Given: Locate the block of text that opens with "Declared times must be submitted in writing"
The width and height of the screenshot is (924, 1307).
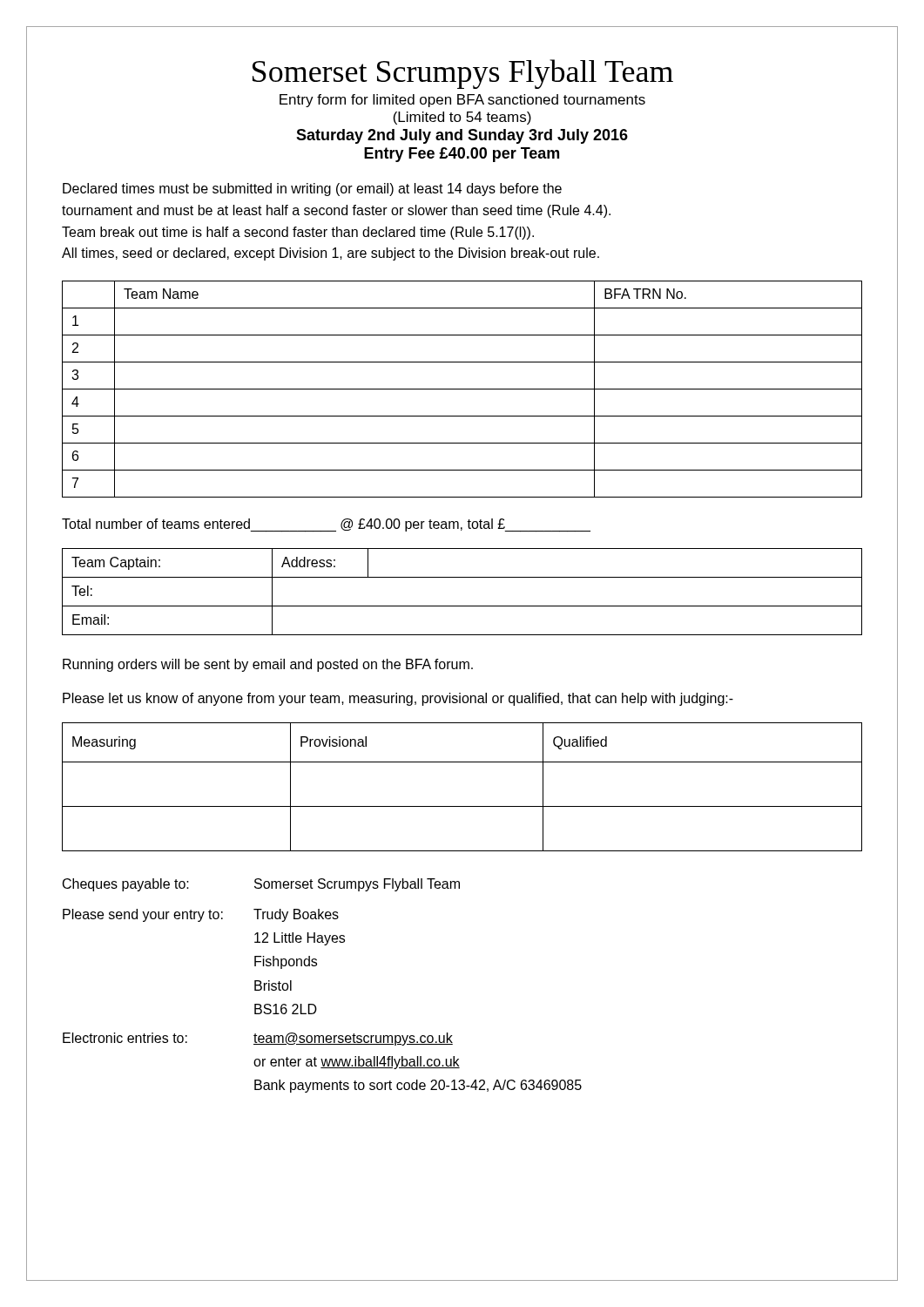Looking at the screenshot, I should (337, 221).
